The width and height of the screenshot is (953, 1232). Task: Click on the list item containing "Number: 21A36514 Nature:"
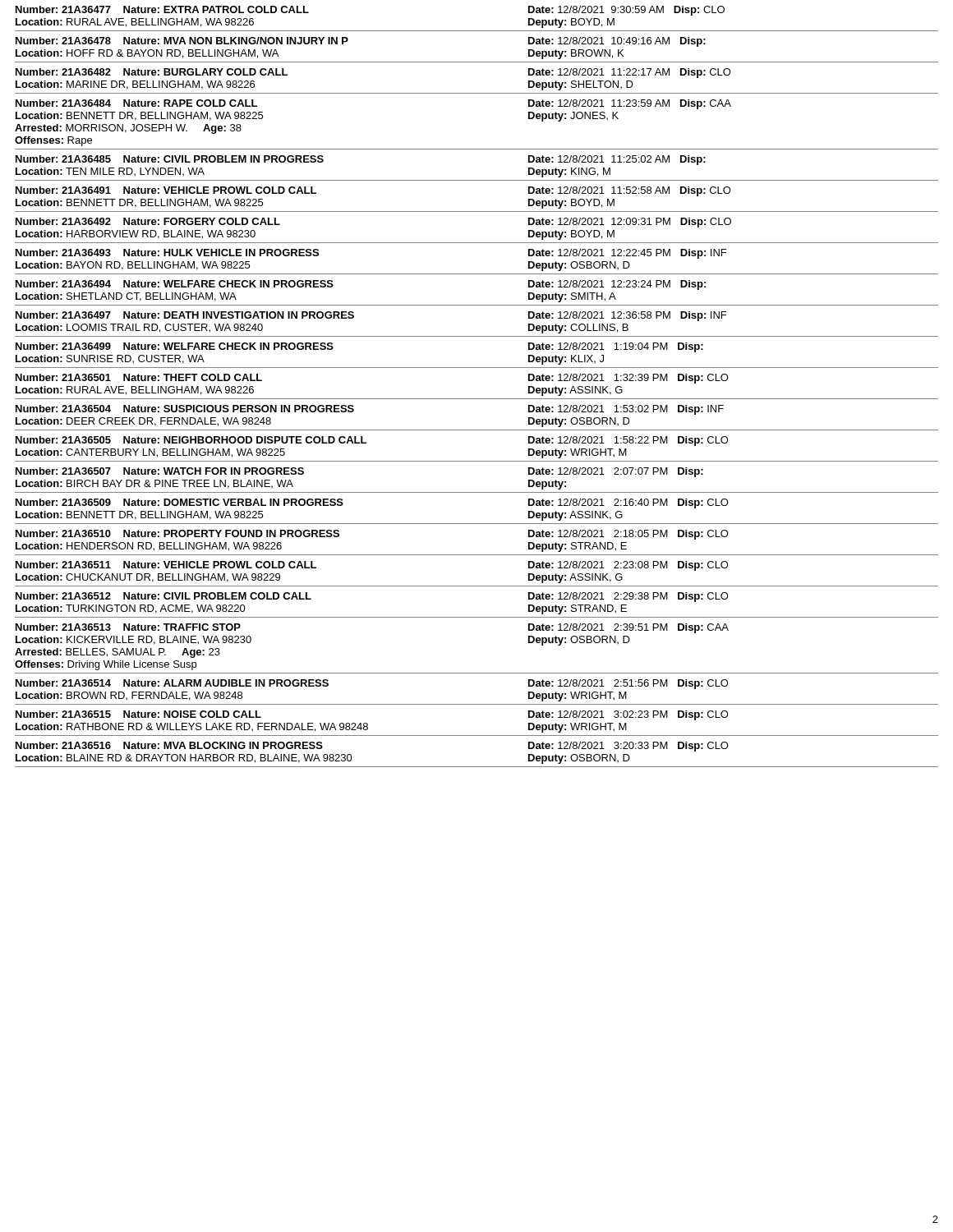click(x=64, y=684)
